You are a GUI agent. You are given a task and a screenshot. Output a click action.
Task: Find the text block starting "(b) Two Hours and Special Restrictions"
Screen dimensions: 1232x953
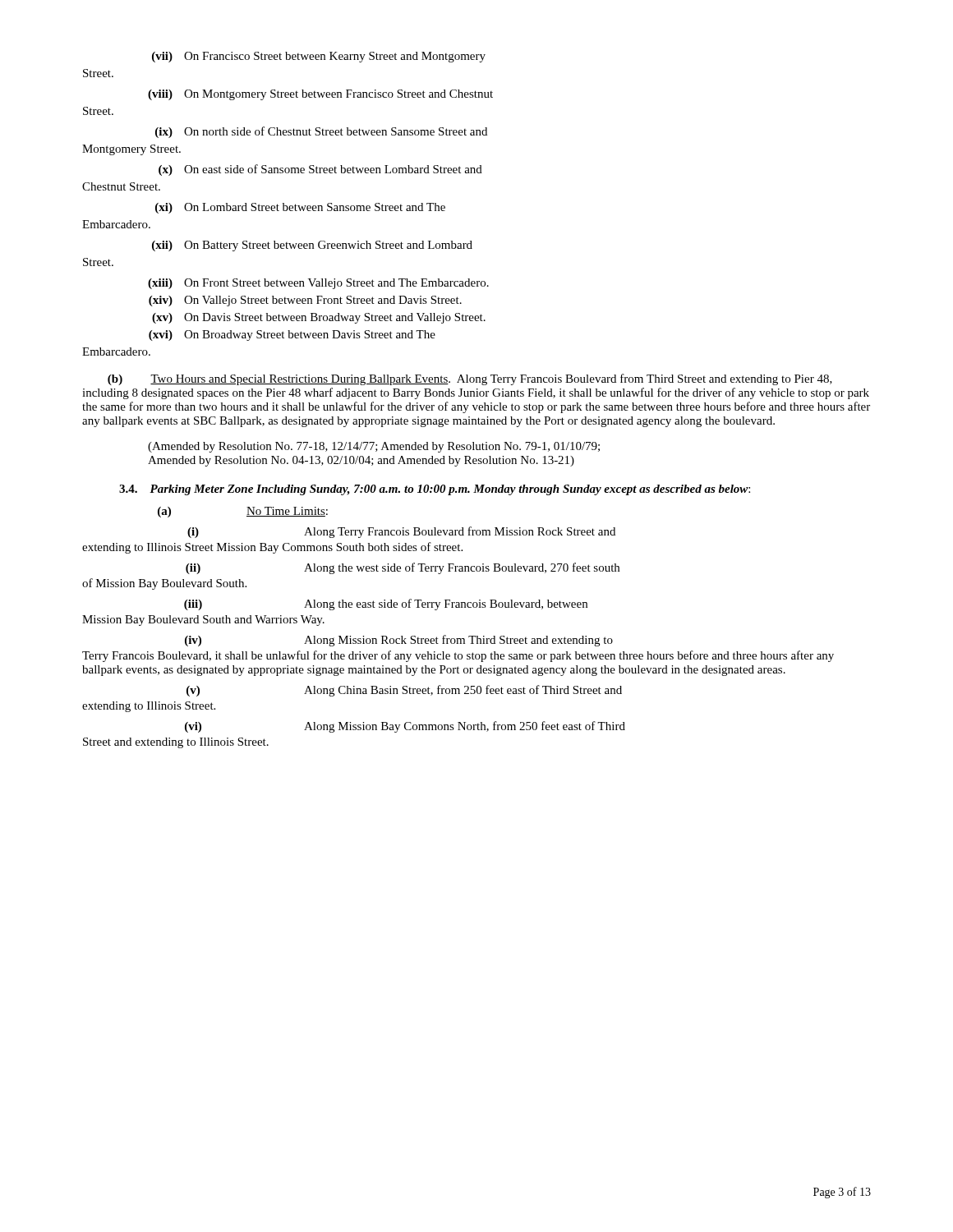476,400
